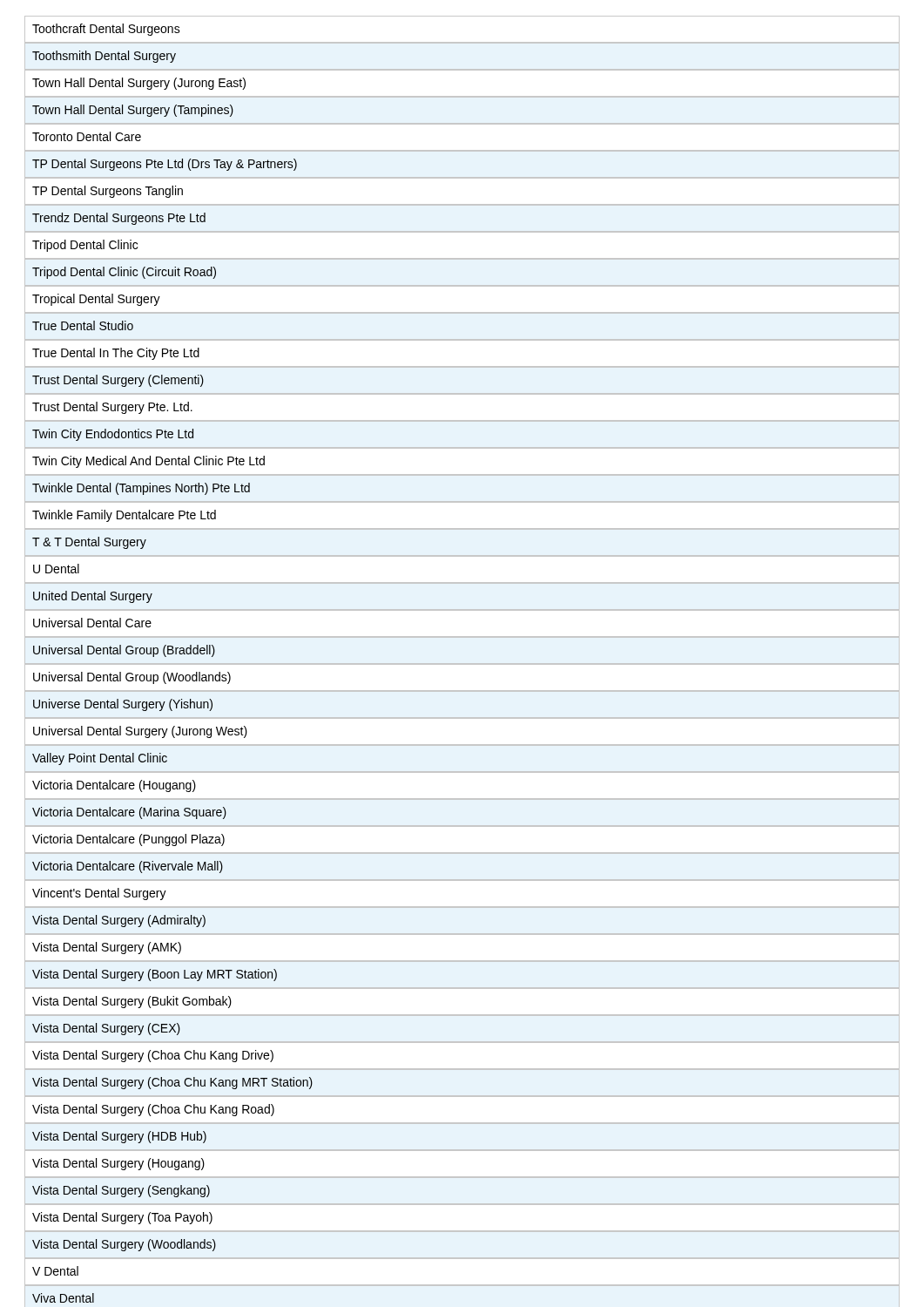The image size is (924, 1307).
Task: Locate the block of text that opens with "Victoria Dentalcare (Rivervale"
Action: pos(128,866)
